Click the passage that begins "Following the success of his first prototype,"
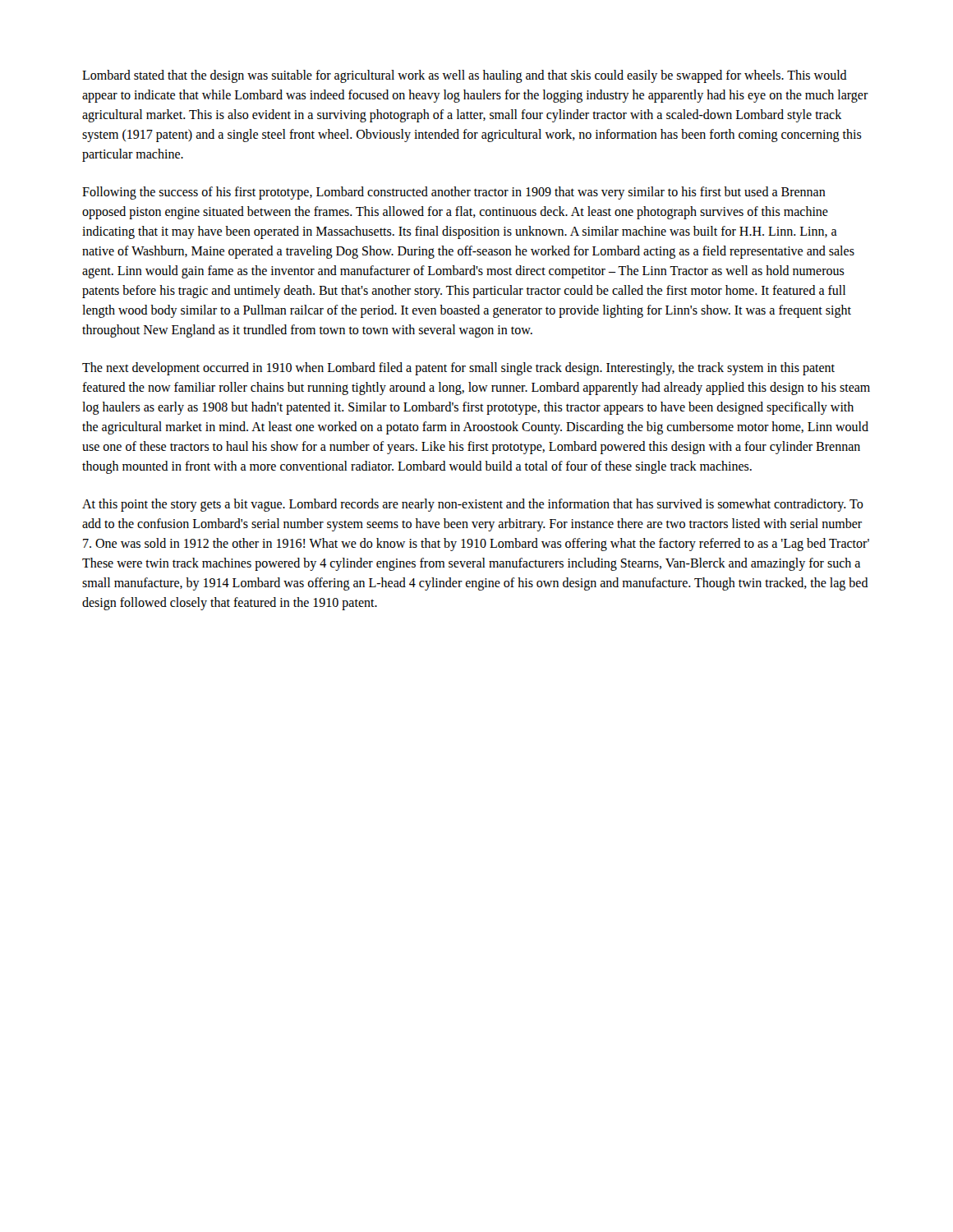Image resolution: width=953 pixels, height=1232 pixels. (468, 261)
